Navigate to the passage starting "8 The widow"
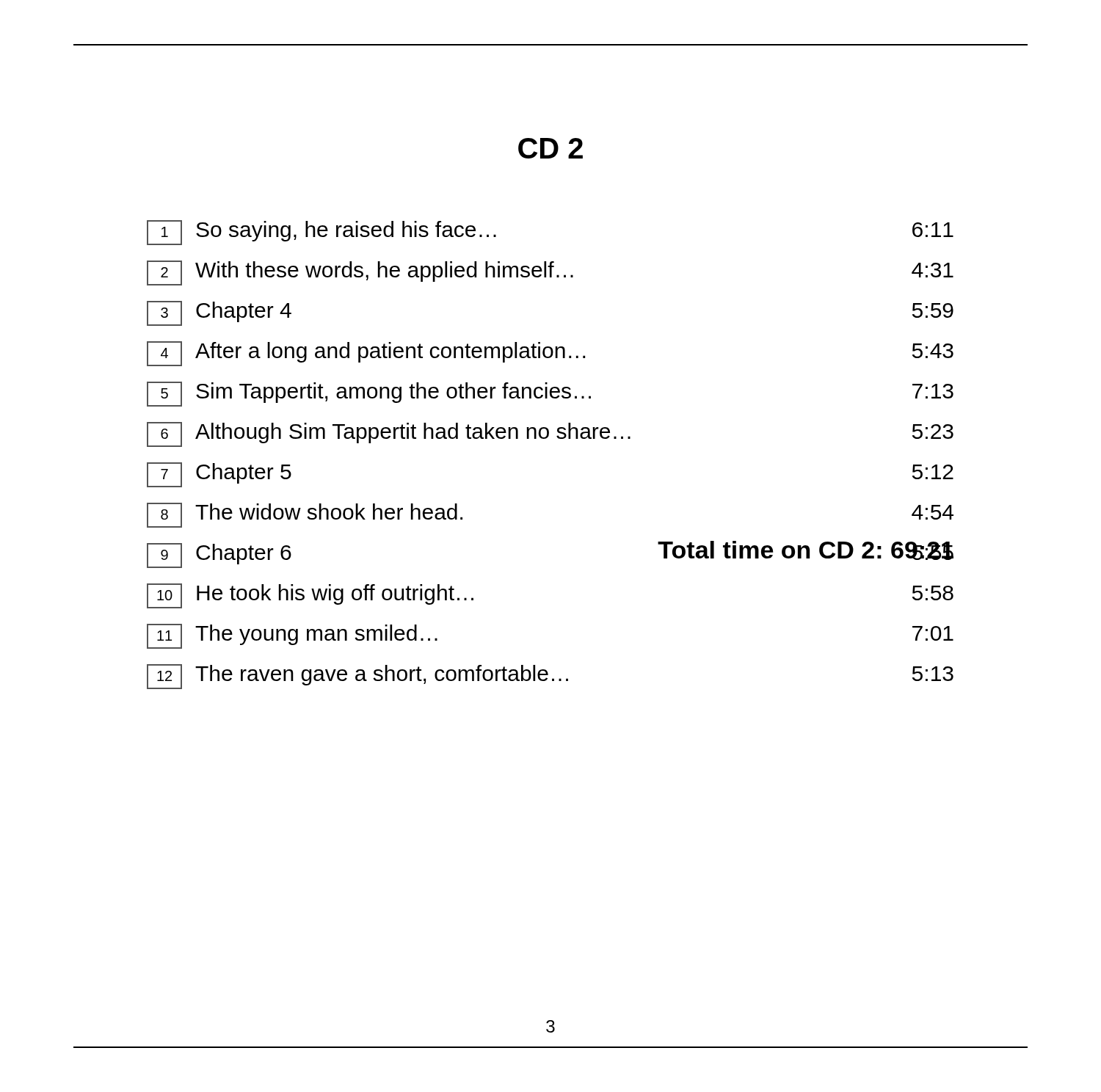 pos(312,514)
